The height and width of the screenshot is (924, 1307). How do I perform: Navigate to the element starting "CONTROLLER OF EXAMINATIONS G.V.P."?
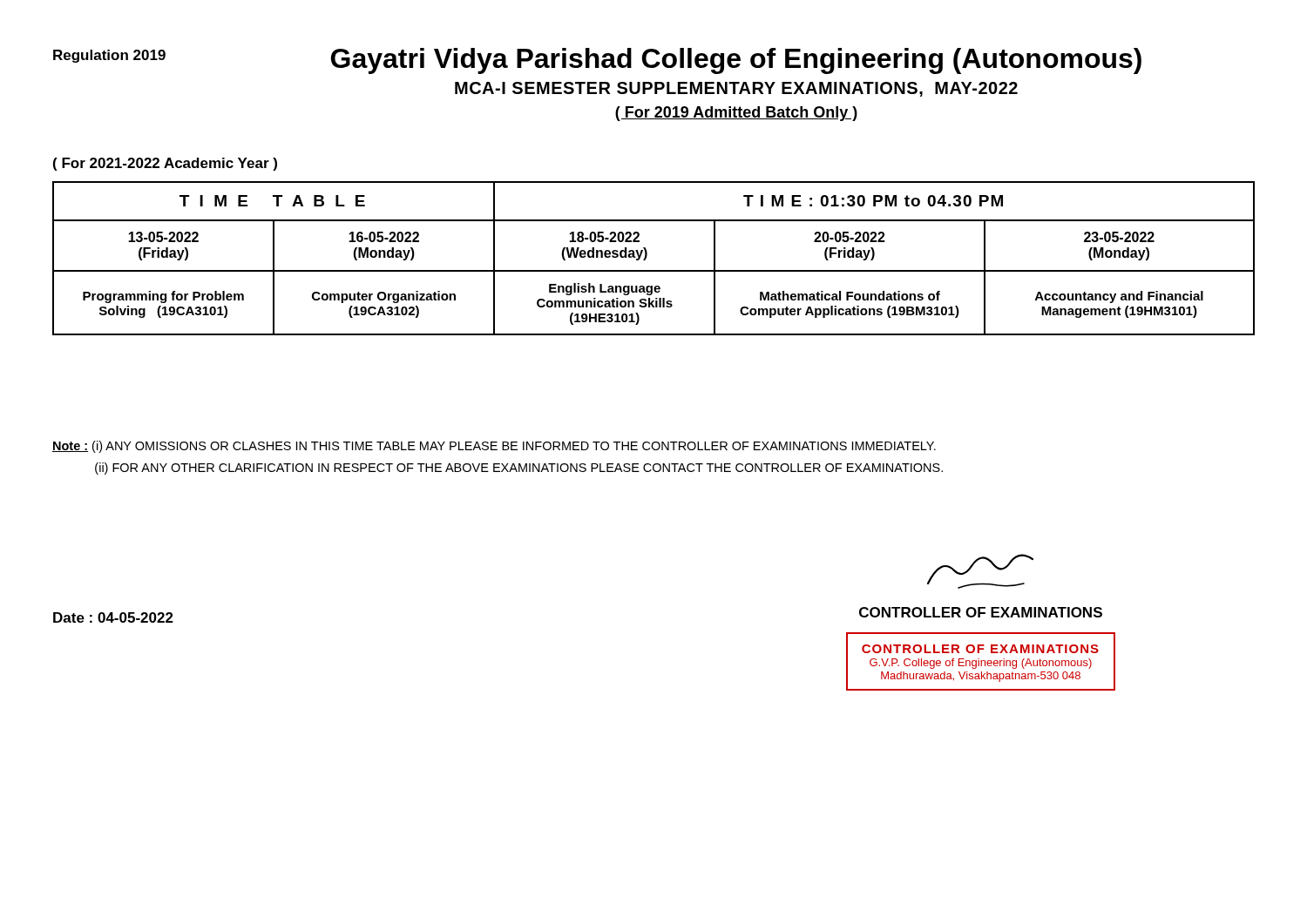pos(981,661)
